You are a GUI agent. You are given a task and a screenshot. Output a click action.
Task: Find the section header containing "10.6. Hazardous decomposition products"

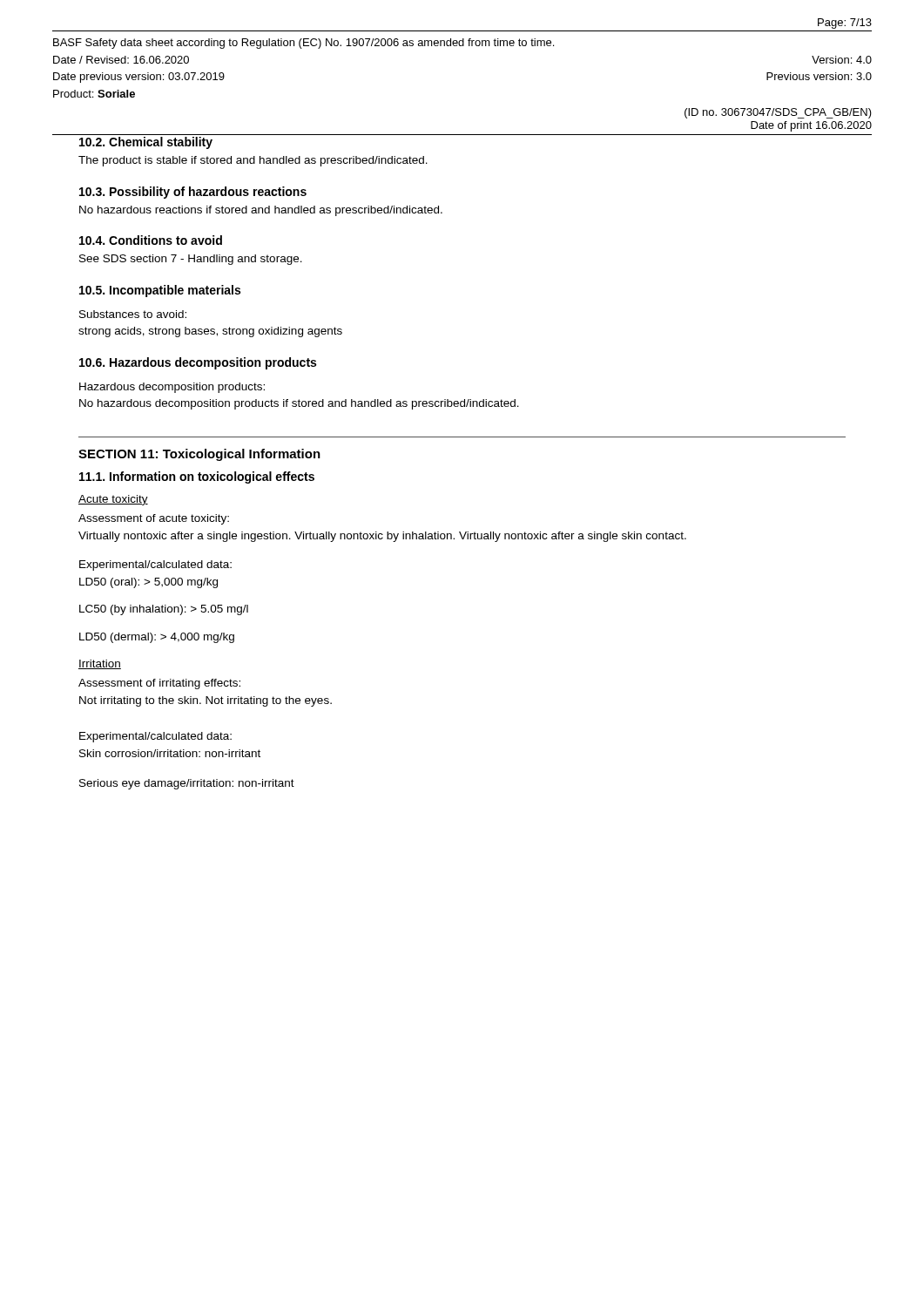(x=198, y=362)
